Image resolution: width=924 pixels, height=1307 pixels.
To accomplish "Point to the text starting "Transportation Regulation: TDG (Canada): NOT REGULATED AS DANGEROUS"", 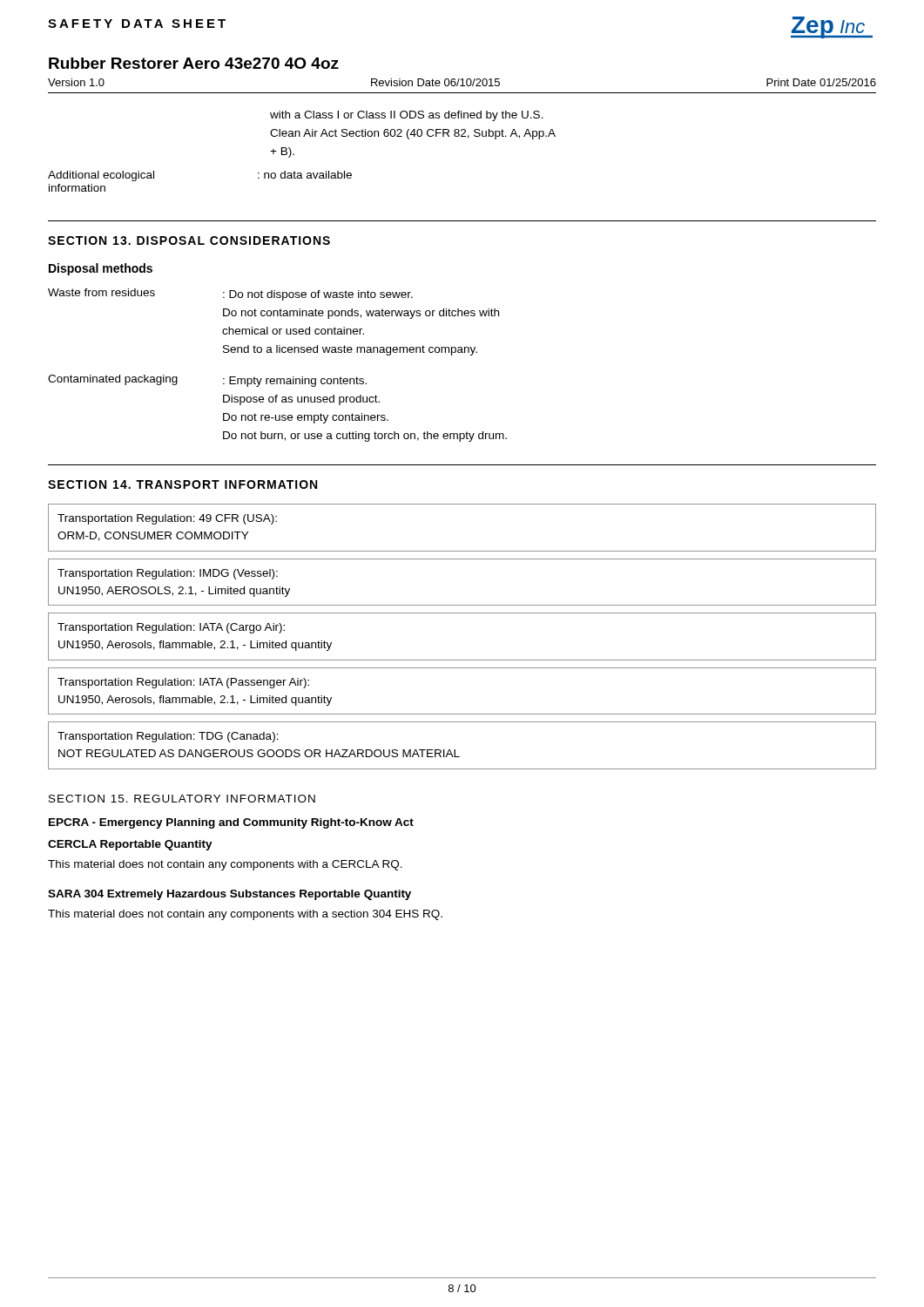I will tap(259, 745).
